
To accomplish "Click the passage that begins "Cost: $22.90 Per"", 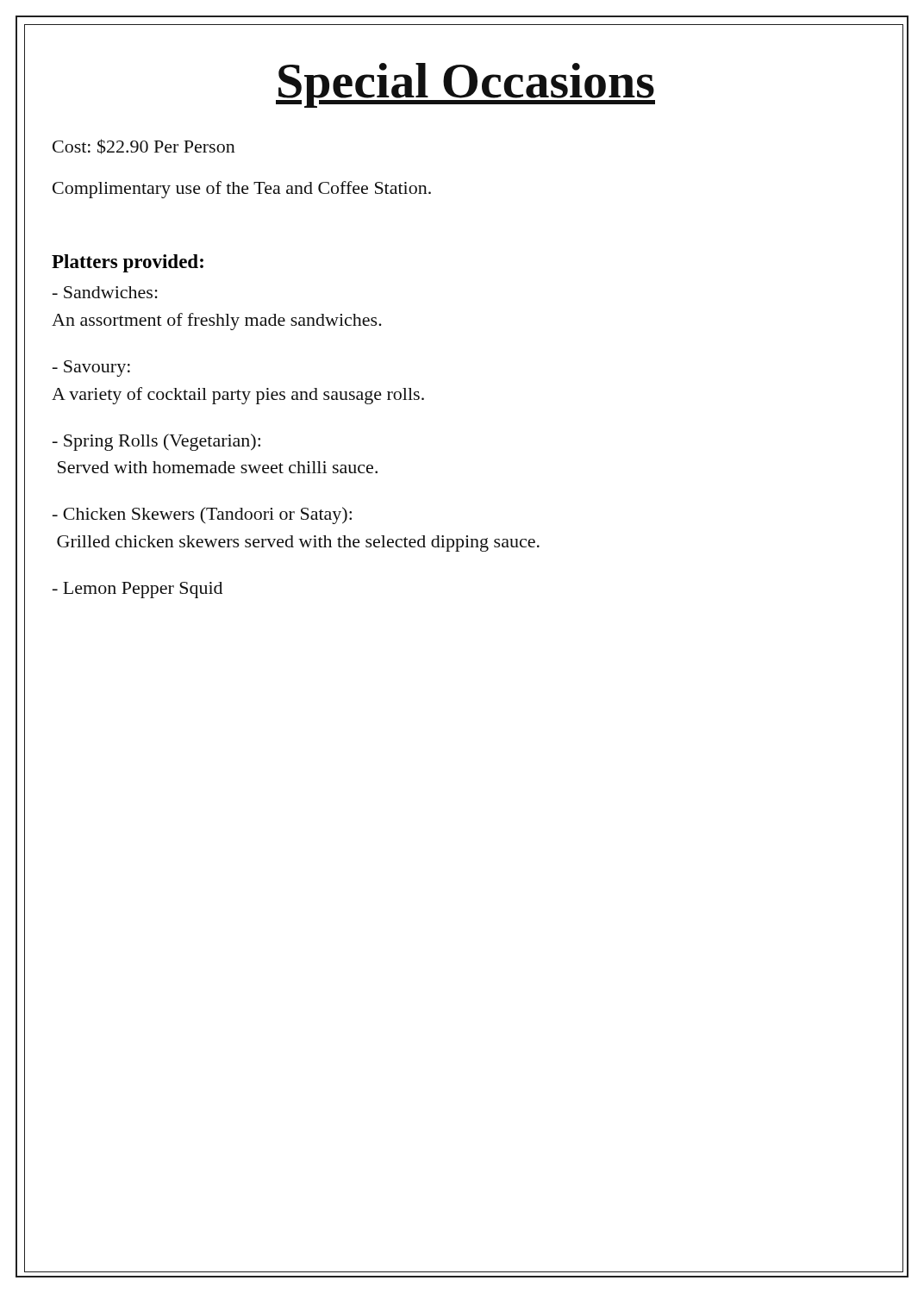I will (x=143, y=146).
